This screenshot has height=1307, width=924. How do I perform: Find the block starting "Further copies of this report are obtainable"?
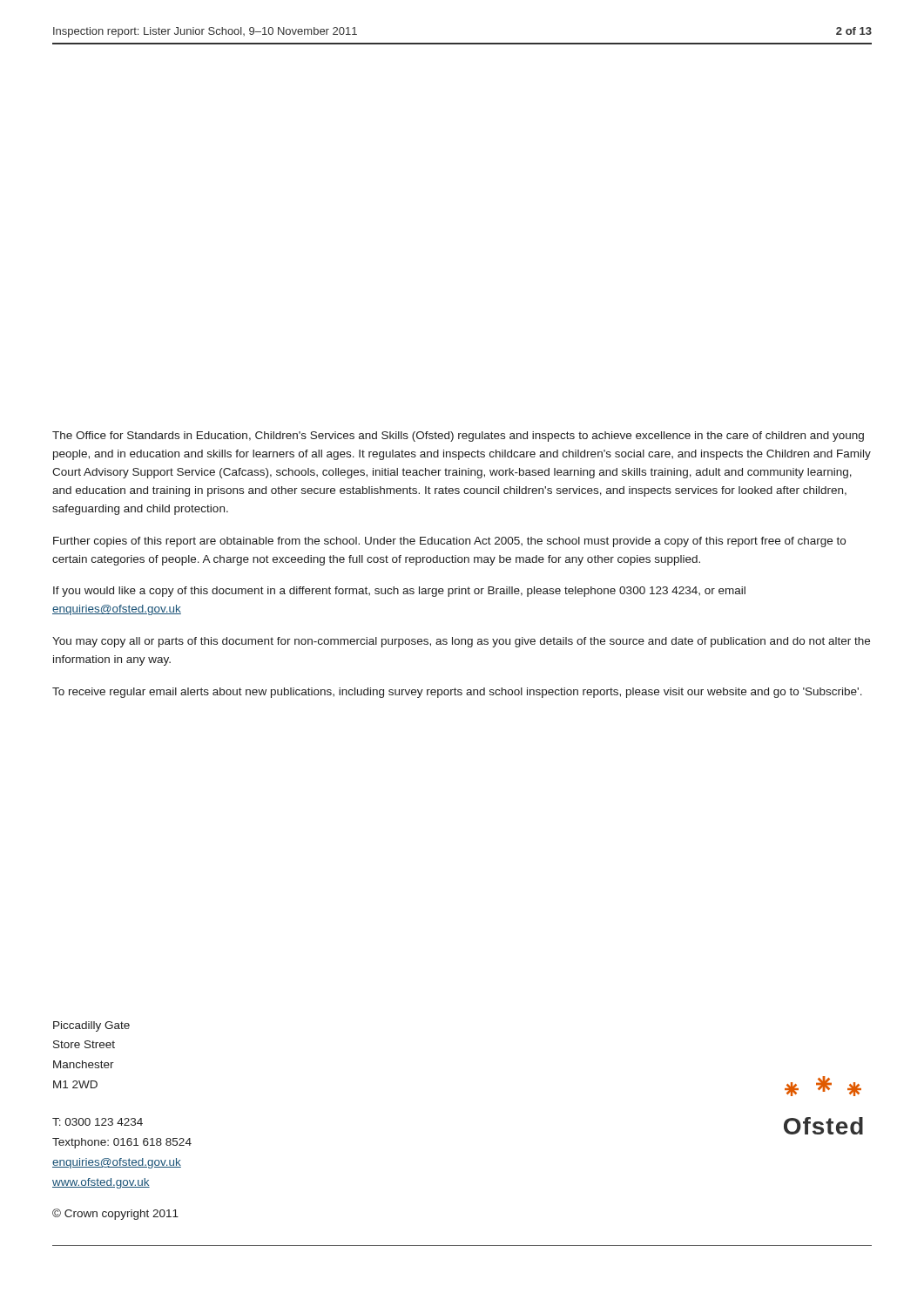(449, 549)
